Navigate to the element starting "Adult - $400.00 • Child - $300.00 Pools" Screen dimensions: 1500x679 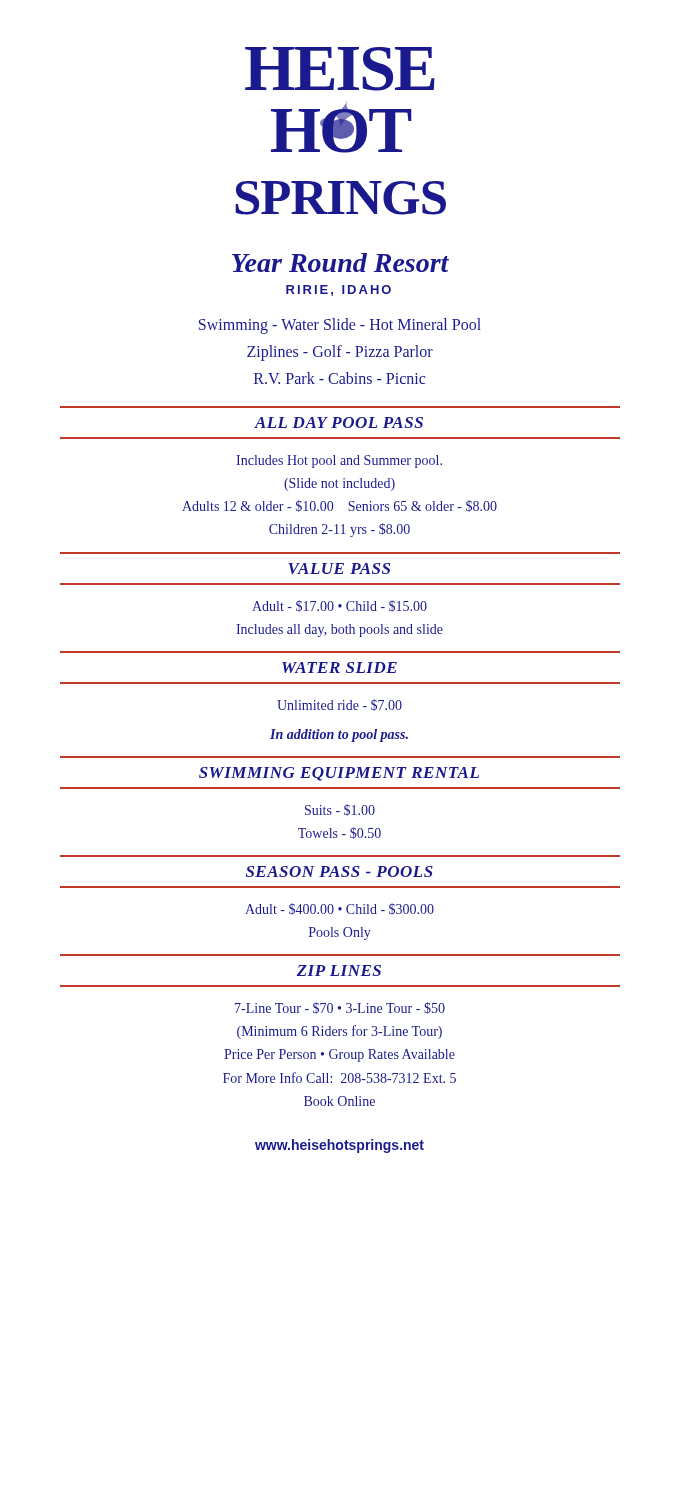click(340, 921)
